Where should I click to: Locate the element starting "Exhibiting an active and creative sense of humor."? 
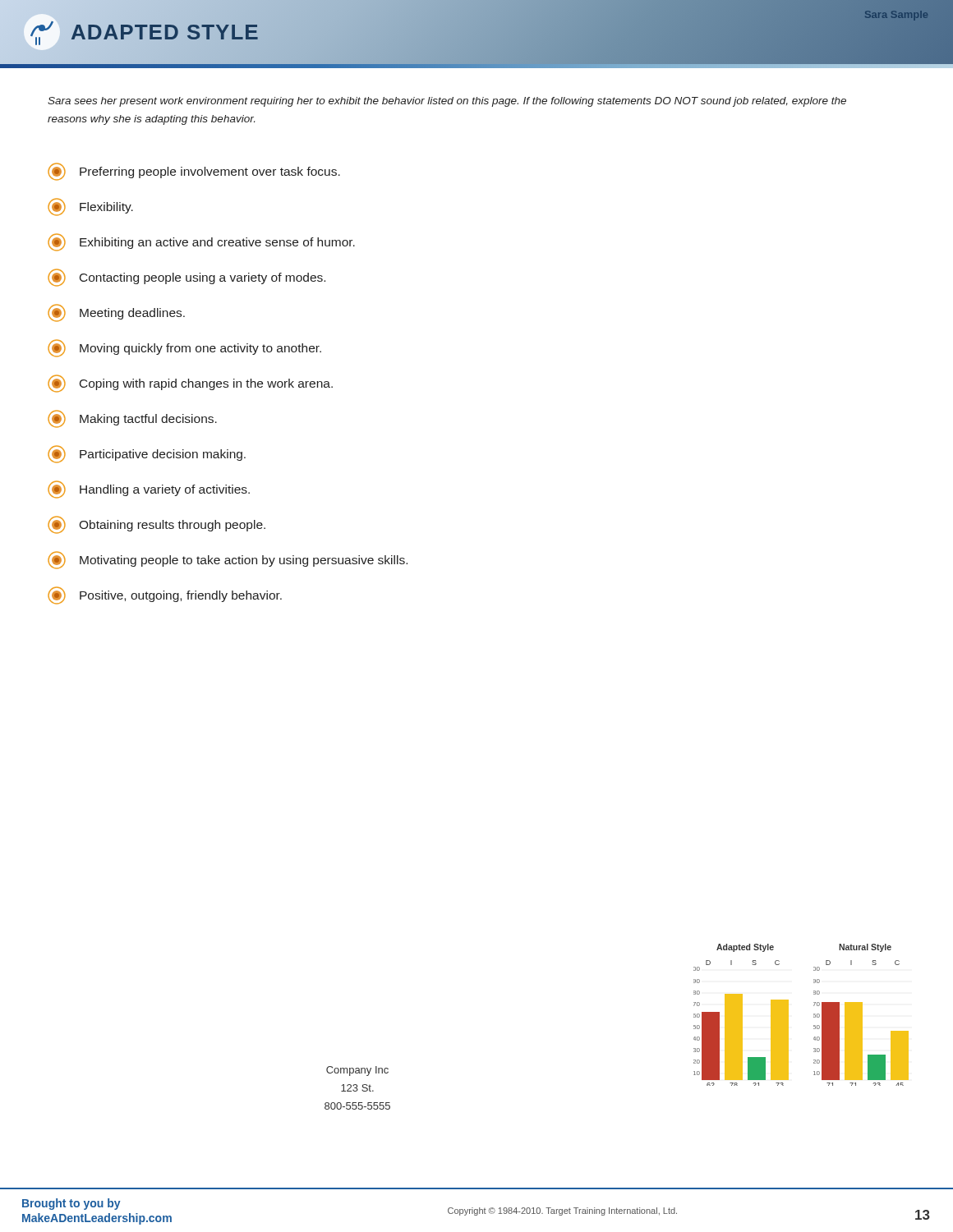click(x=202, y=242)
